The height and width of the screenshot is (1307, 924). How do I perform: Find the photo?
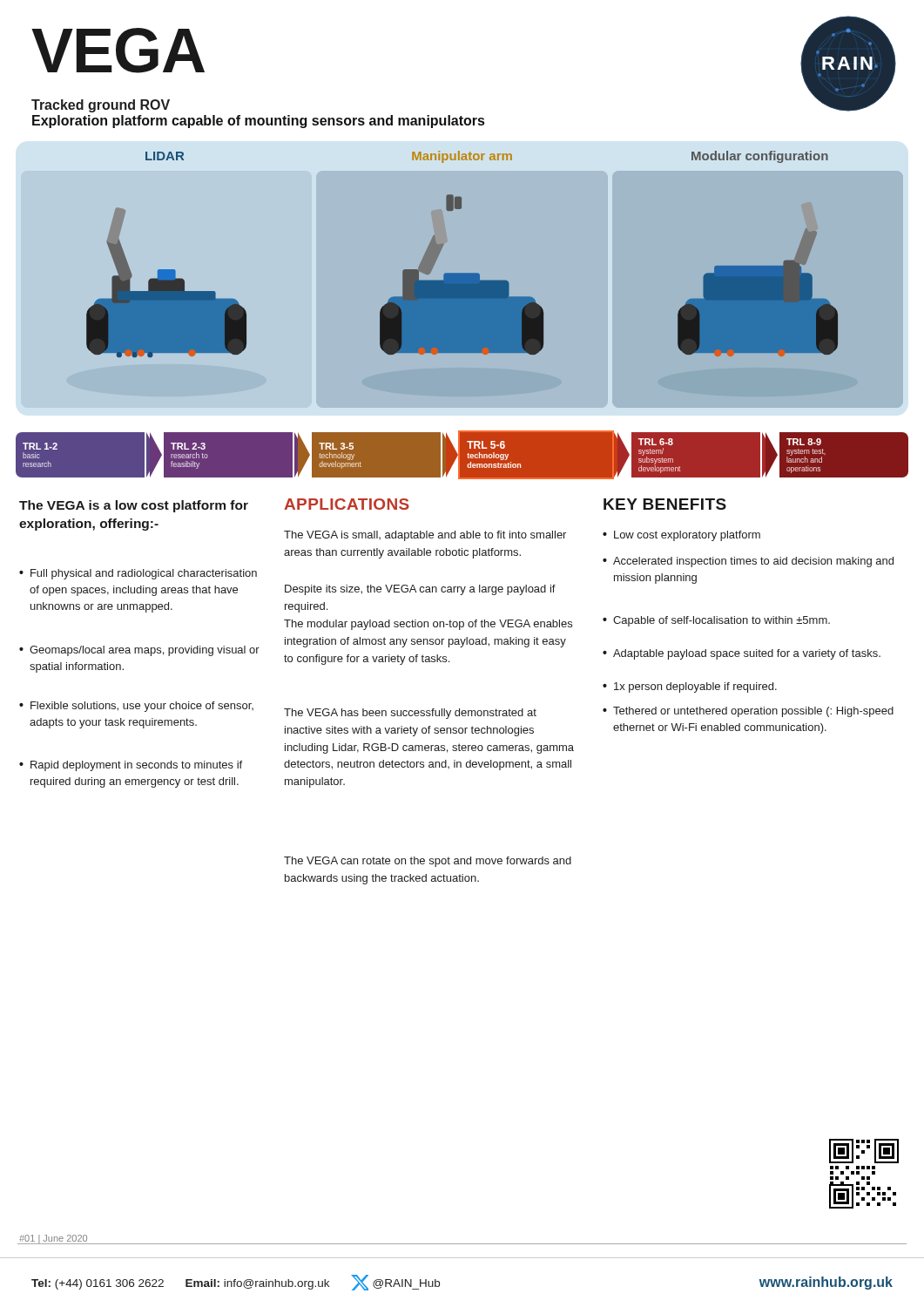[462, 278]
